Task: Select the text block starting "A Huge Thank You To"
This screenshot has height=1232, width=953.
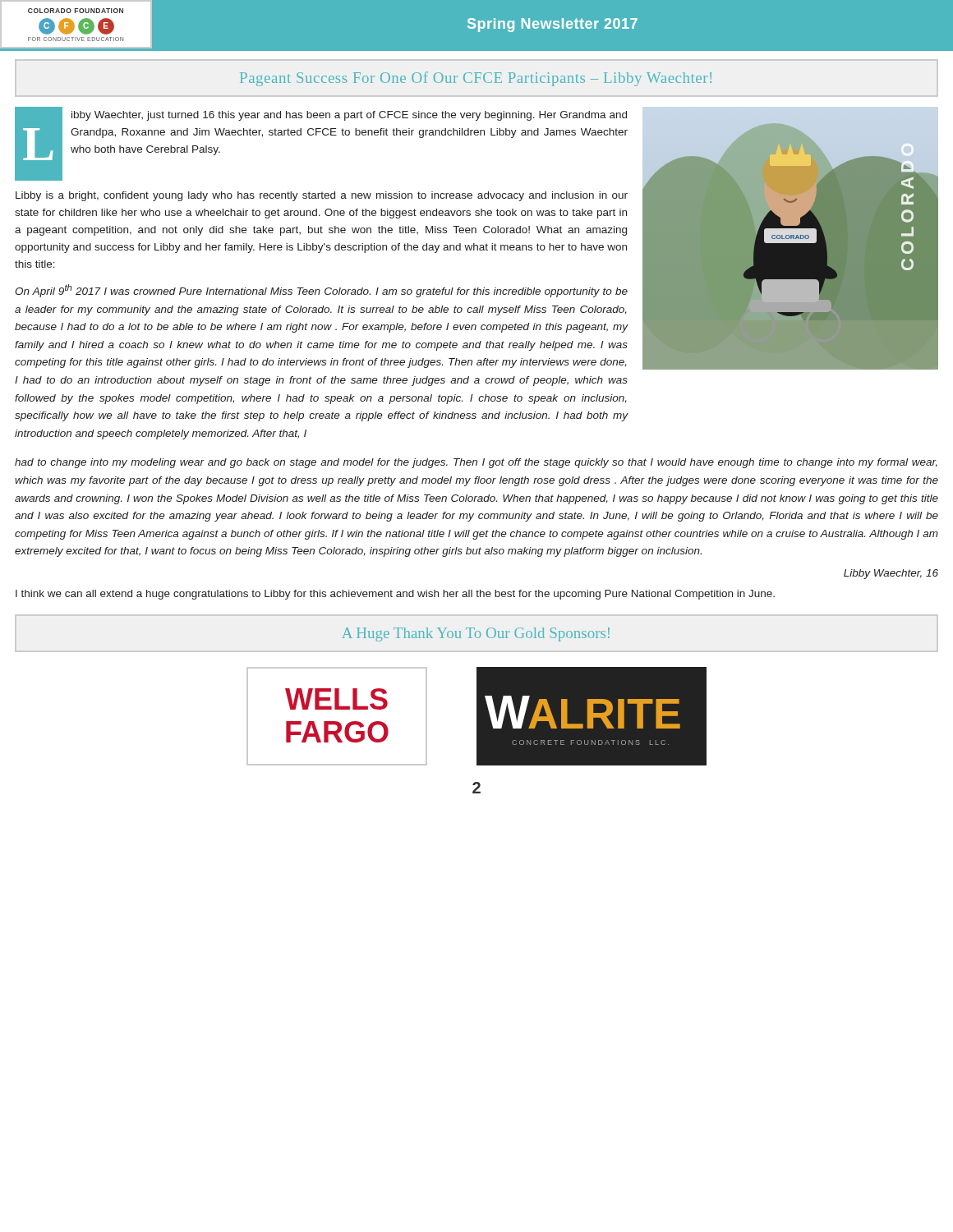Action: pos(476,633)
